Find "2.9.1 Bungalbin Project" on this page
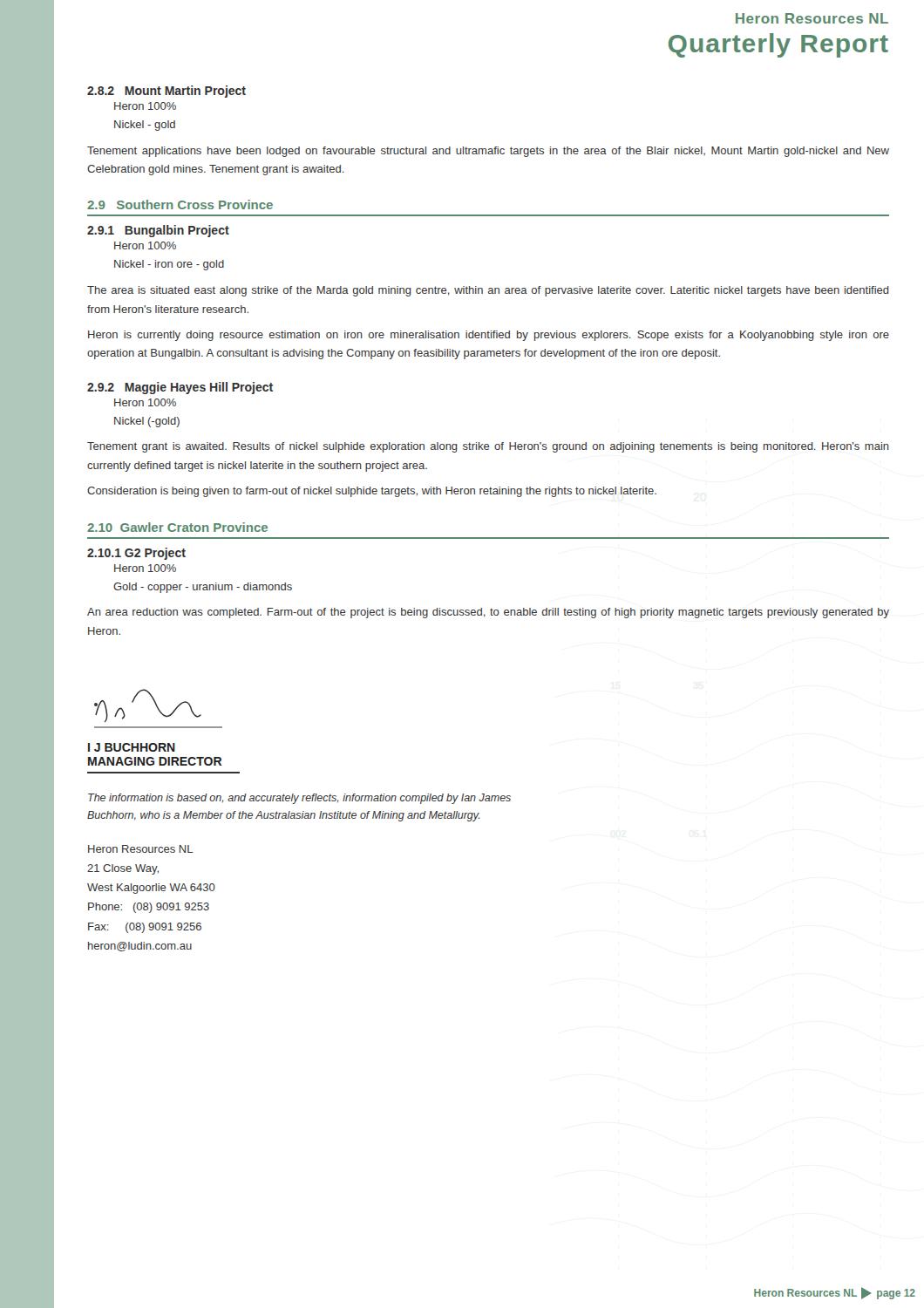 pyautogui.click(x=158, y=231)
